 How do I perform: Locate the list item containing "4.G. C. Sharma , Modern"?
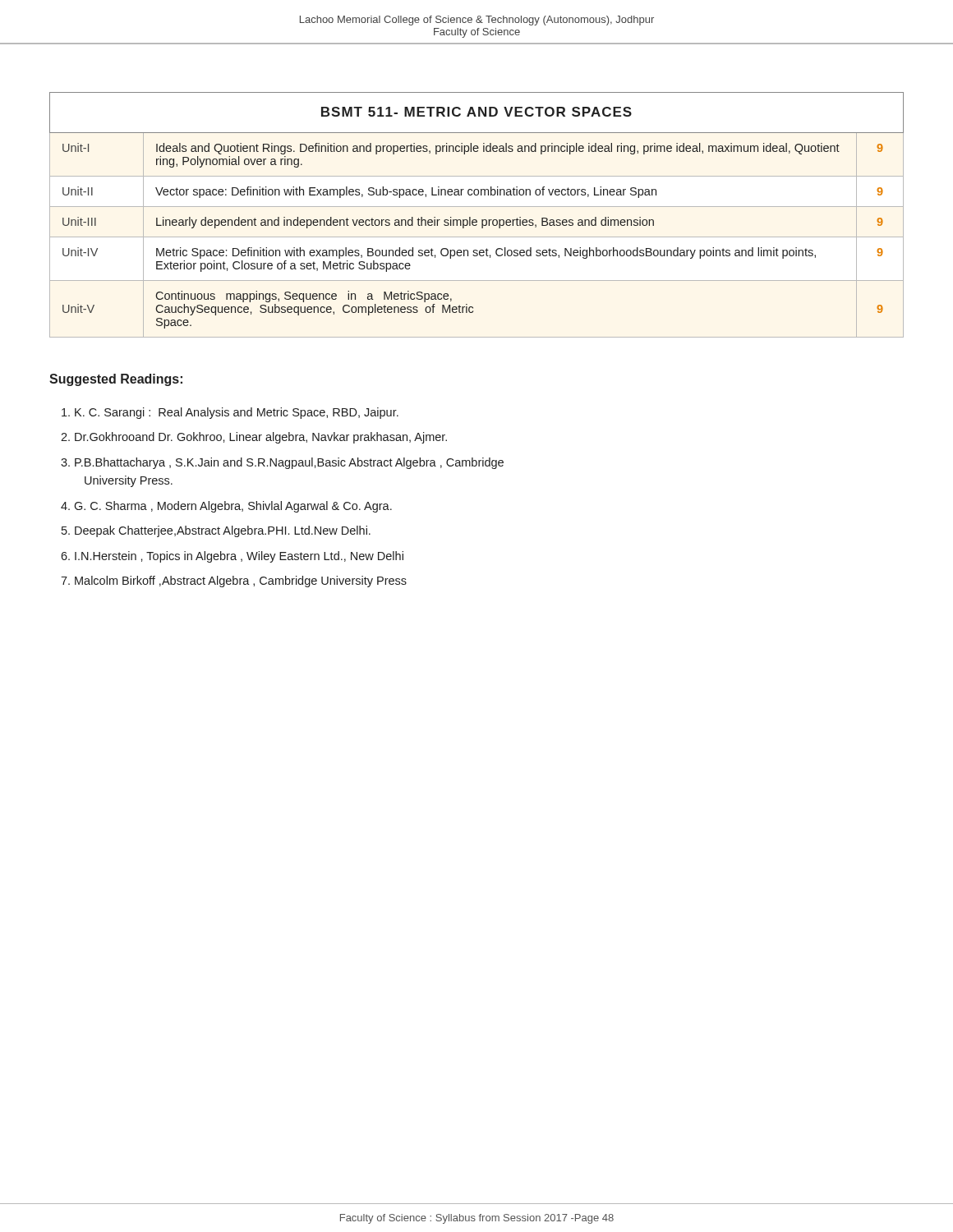227,506
